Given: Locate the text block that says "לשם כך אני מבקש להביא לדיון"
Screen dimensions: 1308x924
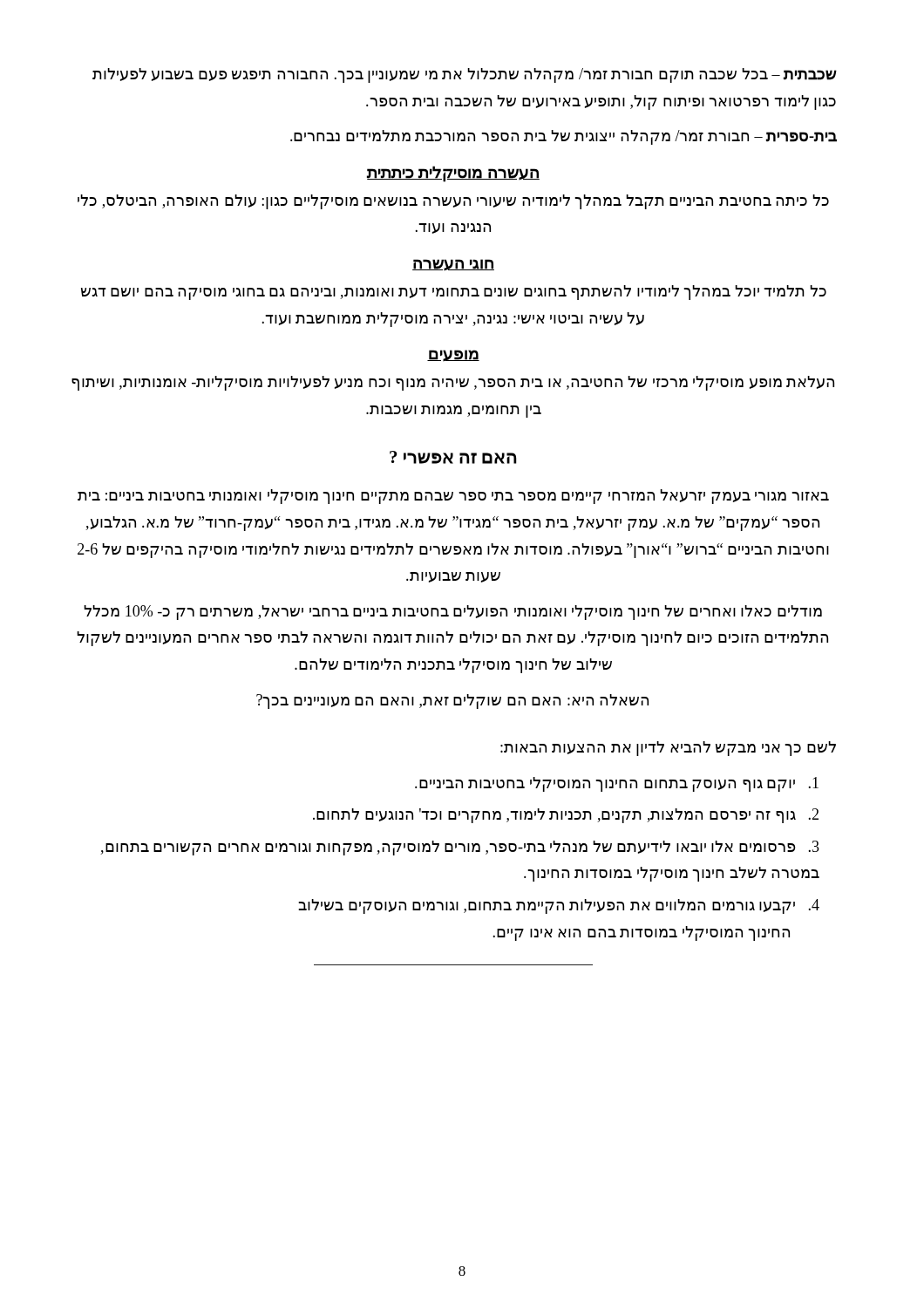Looking at the screenshot, I should [668, 747].
